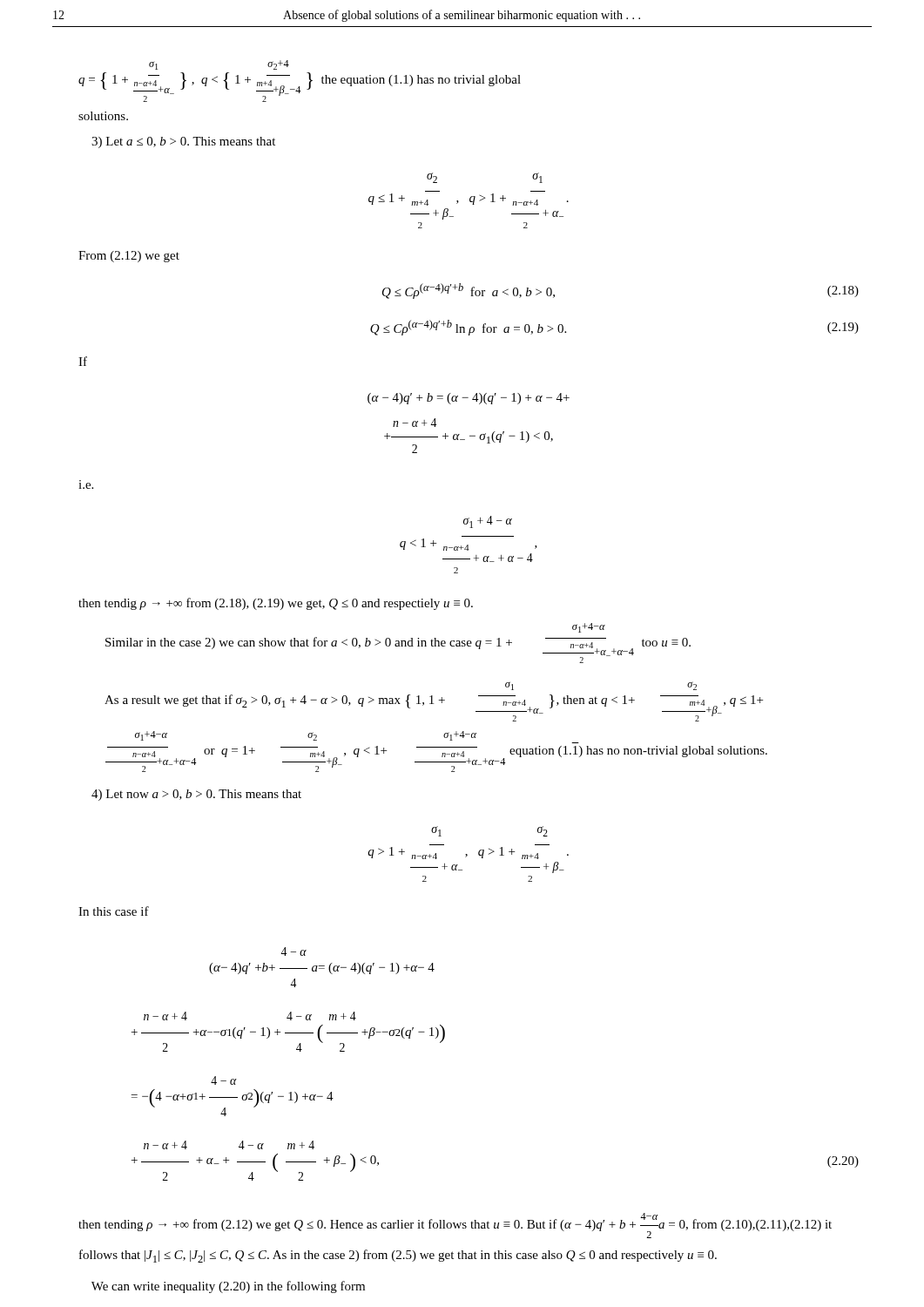Select the text block starting "From (2.12) we get"
Image resolution: width=924 pixels, height=1307 pixels.
click(129, 256)
